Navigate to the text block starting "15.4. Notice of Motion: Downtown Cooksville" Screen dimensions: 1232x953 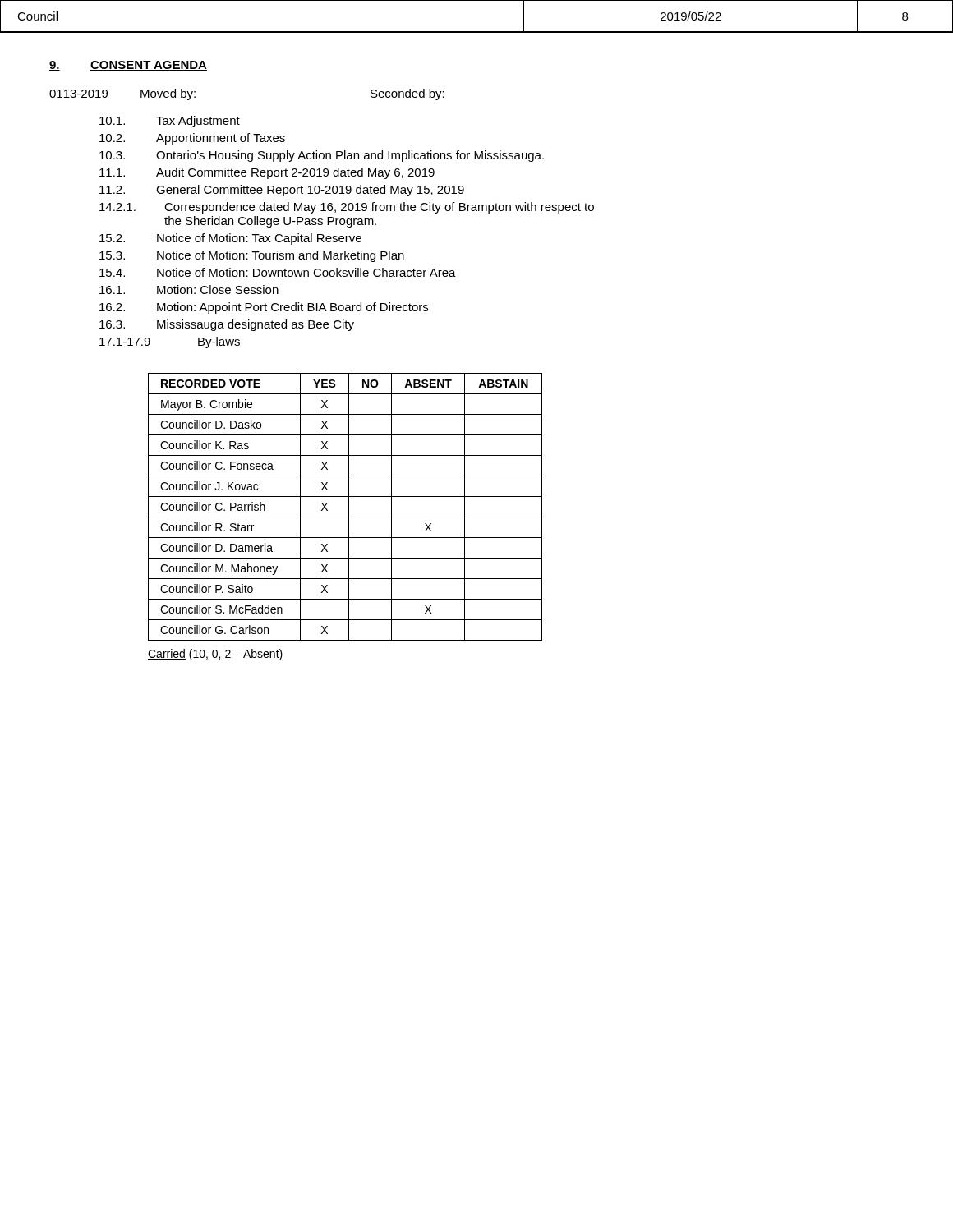pyautogui.click(x=278, y=272)
